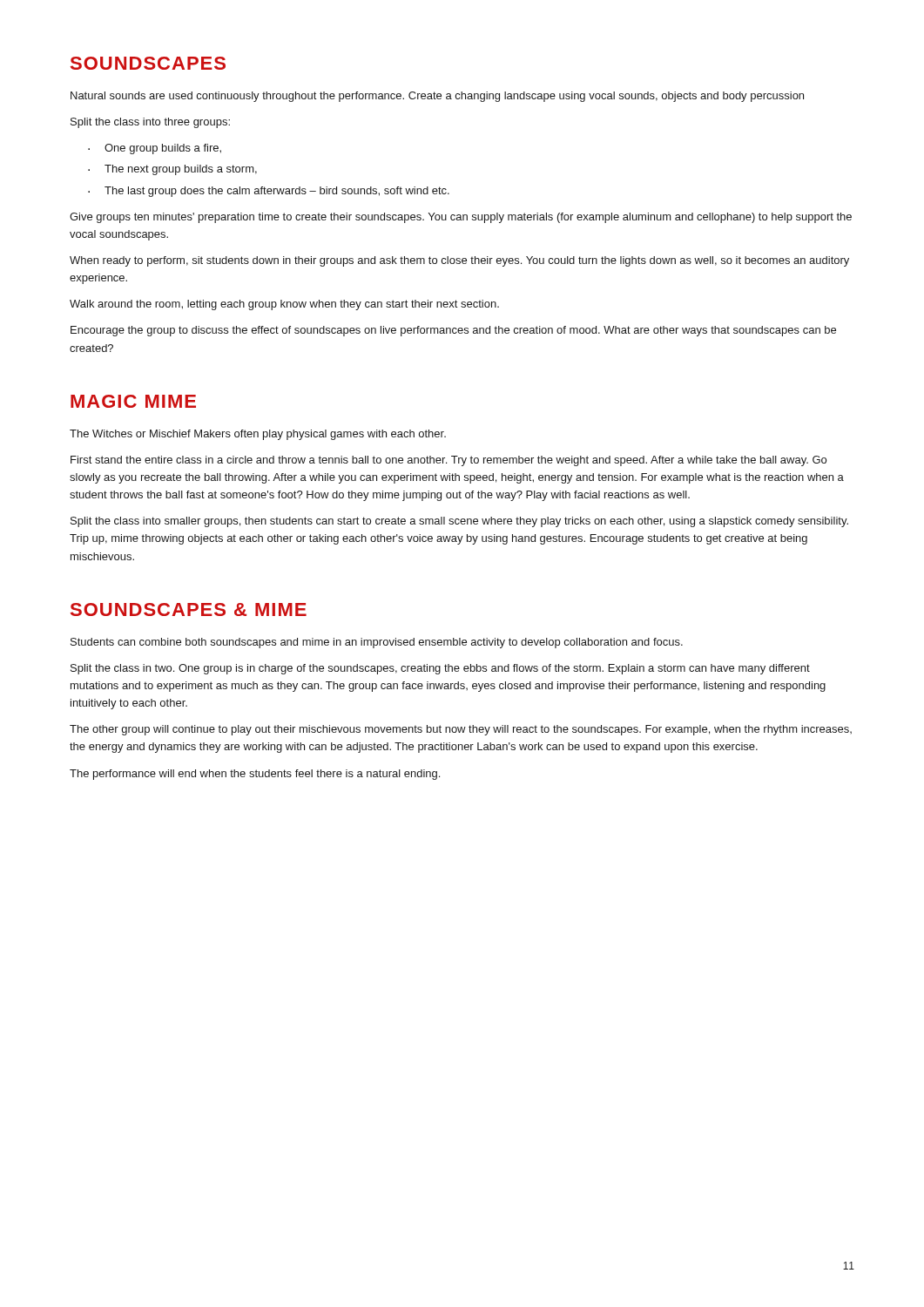The height and width of the screenshot is (1307, 924).
Task: Locate the element starting "One group builds a fire,"
Action: (155, 149)
